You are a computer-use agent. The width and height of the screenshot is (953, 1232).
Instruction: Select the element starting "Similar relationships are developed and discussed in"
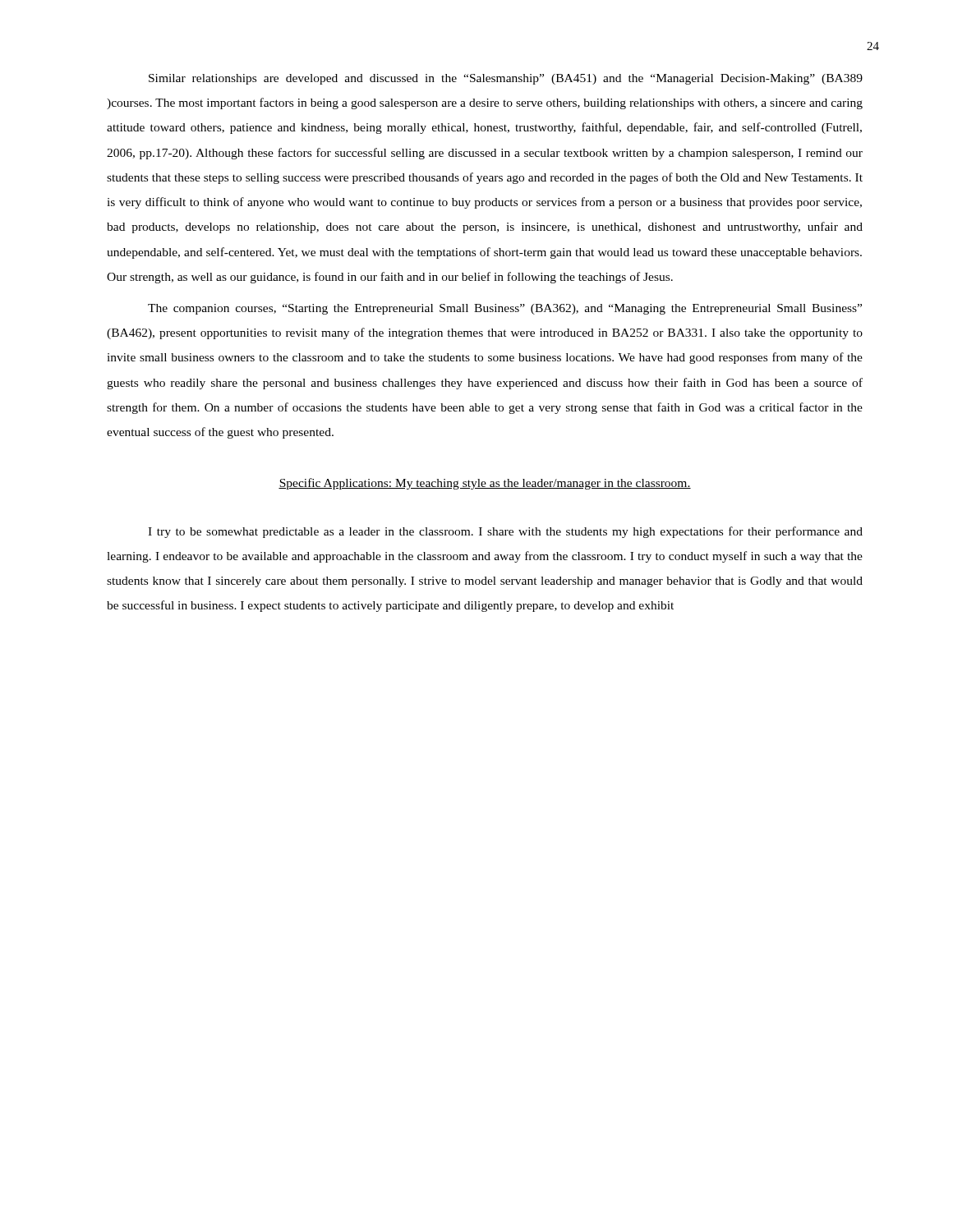(485, 177)
